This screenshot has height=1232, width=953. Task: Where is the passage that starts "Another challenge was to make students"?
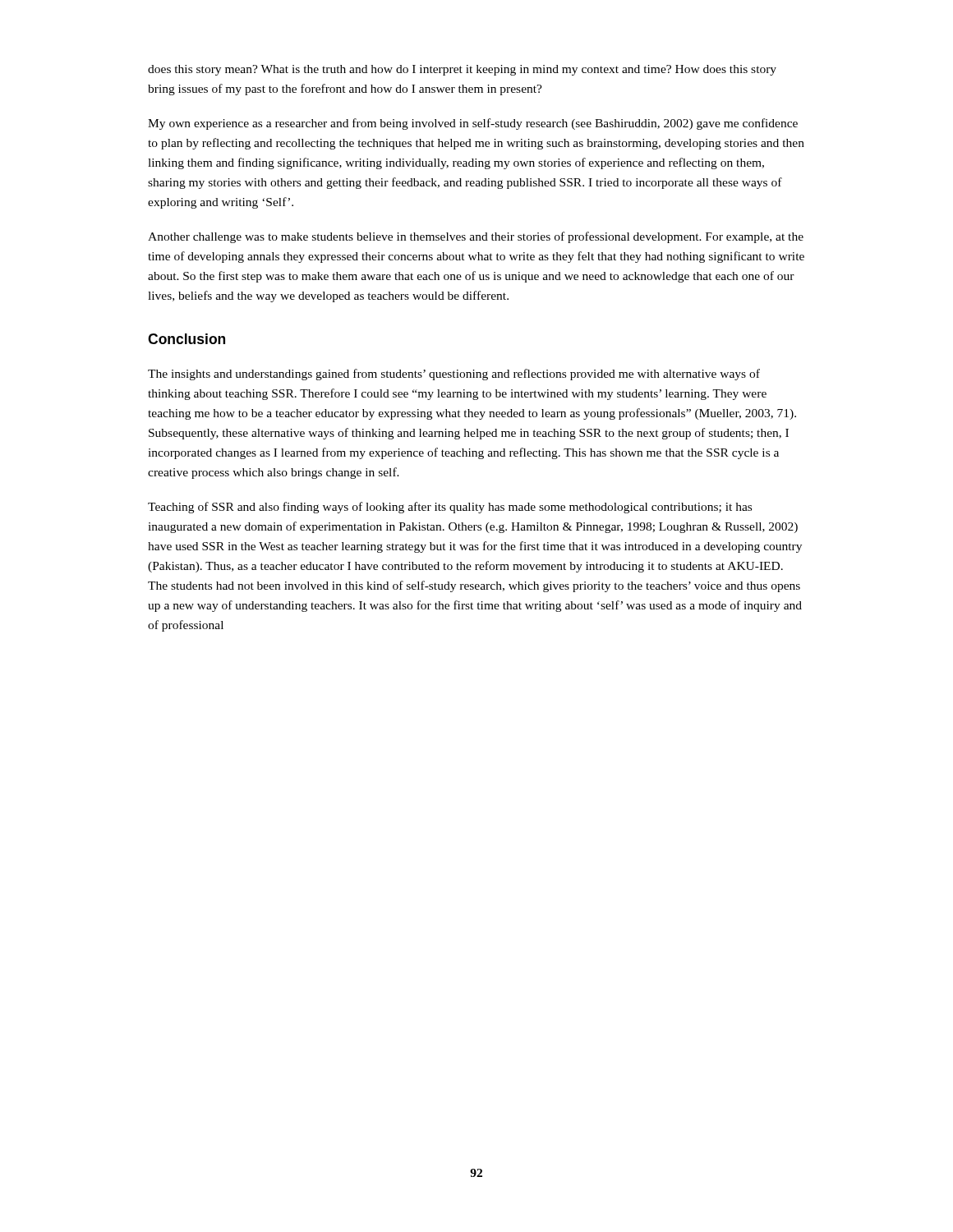tap(476, 266)
